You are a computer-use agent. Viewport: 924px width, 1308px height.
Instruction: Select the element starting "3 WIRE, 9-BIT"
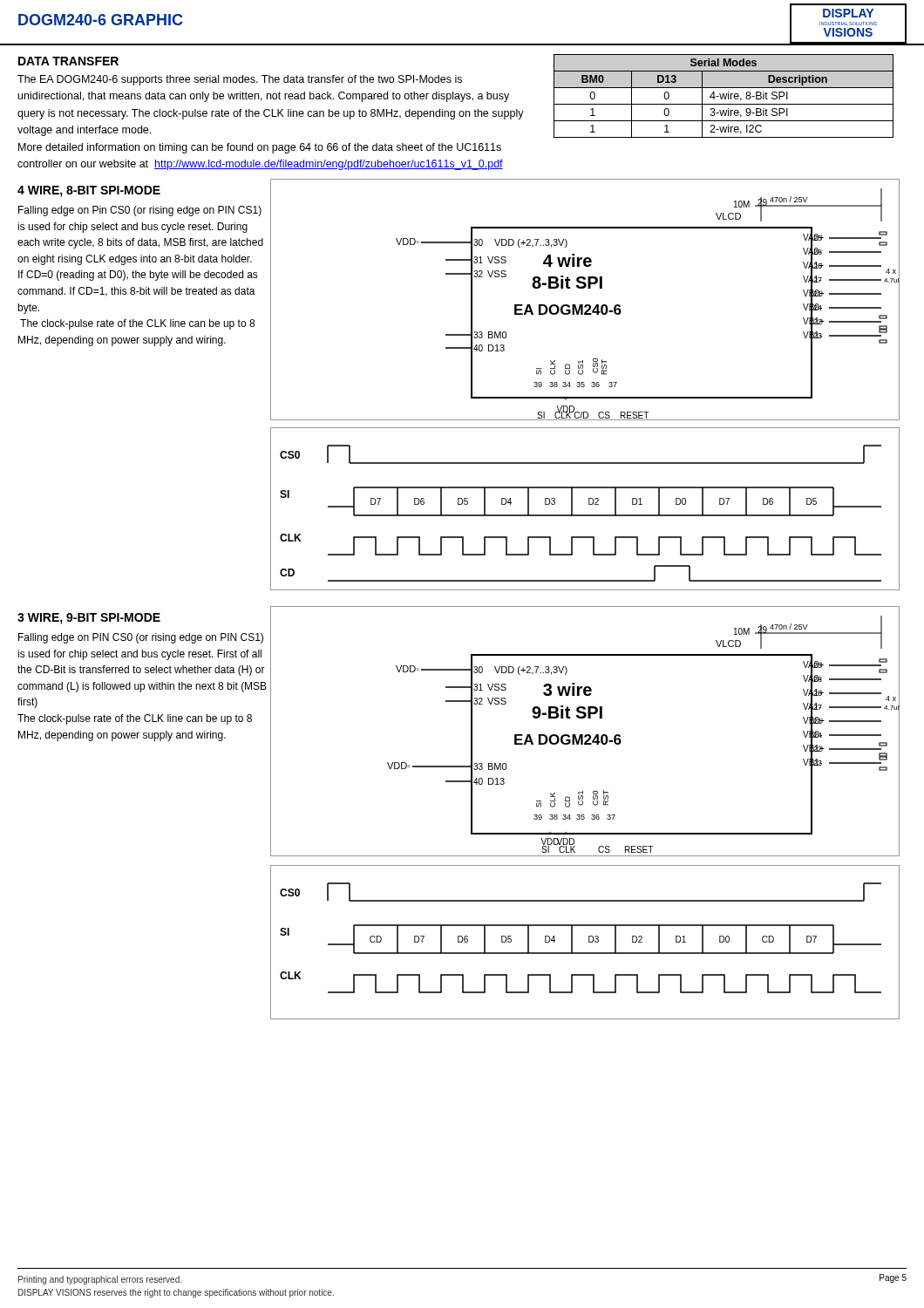pyautogui.click(x=89, y=617)
